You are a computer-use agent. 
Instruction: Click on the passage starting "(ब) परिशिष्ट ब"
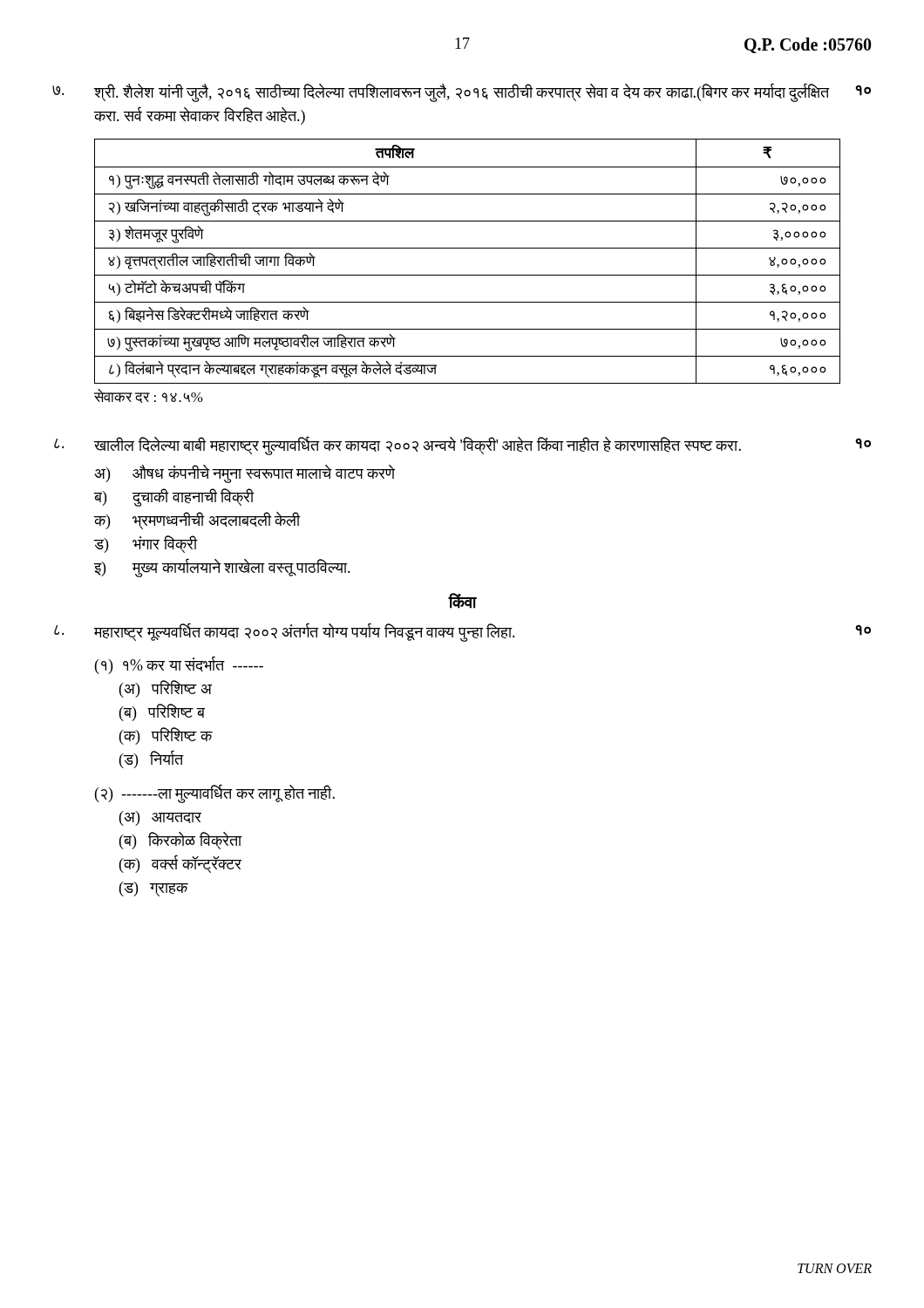[162, 712]
